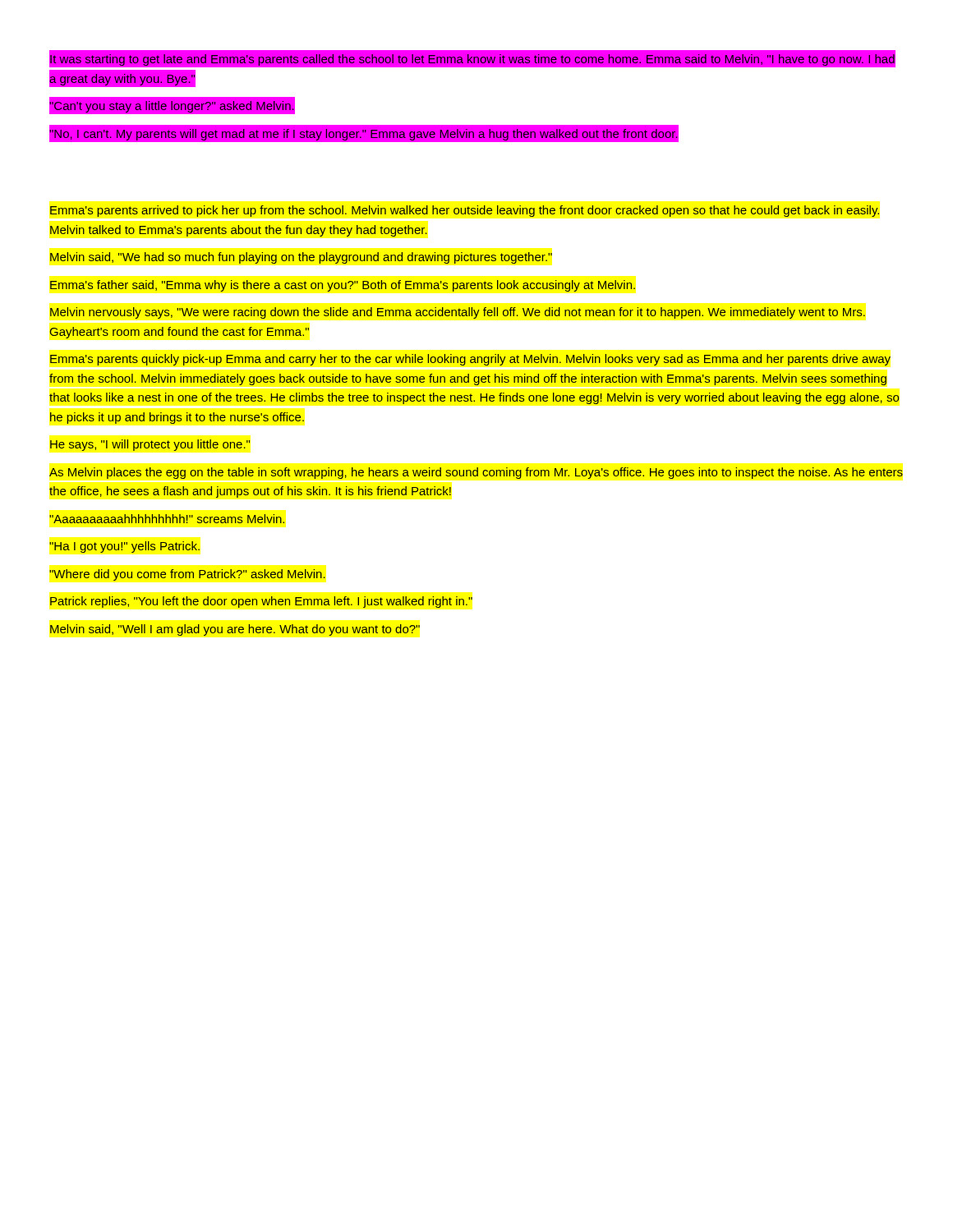
Task: Click the passage that begins "He says, "I will protect"
Action: [150, 444]
